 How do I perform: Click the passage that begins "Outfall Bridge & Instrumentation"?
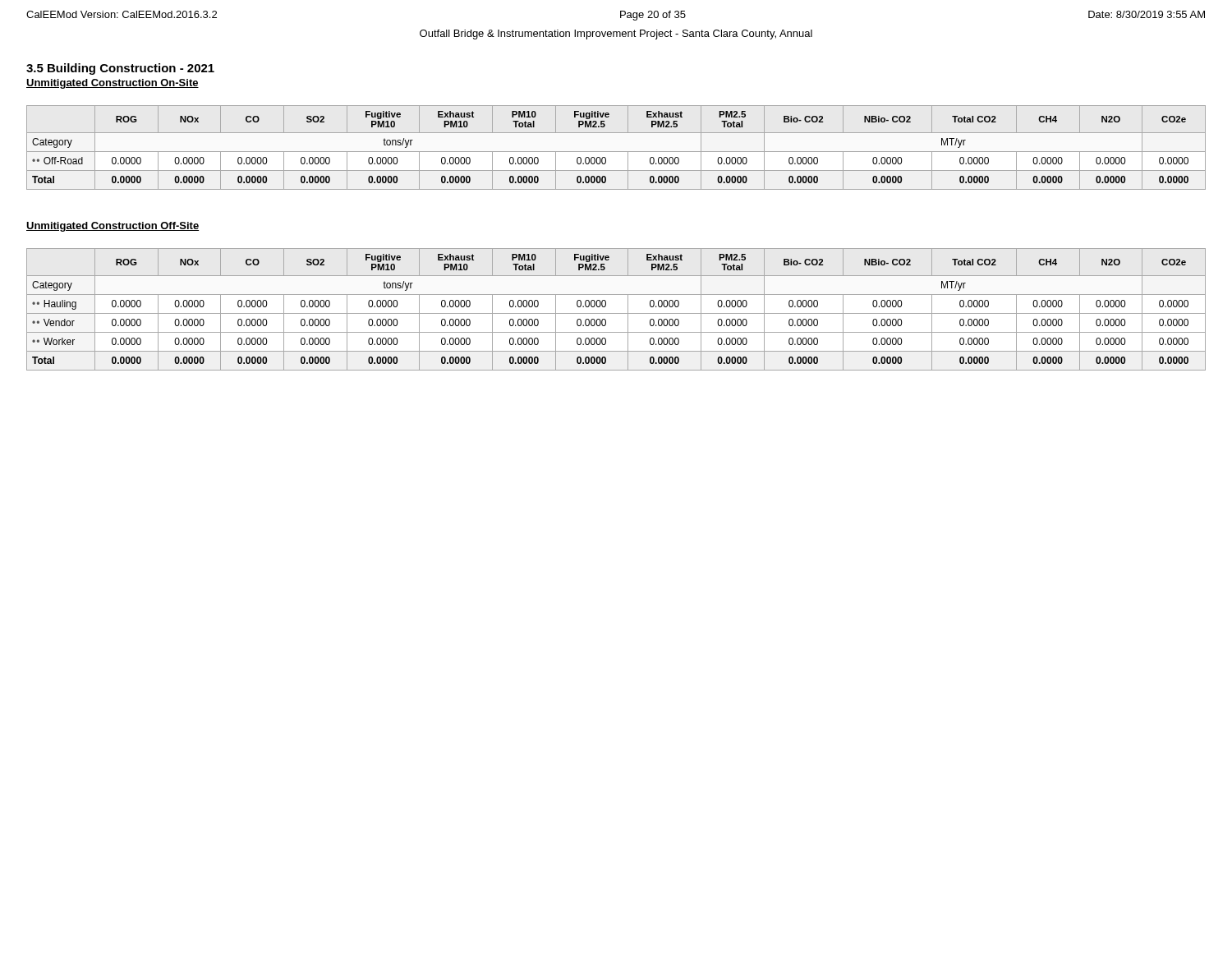coord(616,33)
